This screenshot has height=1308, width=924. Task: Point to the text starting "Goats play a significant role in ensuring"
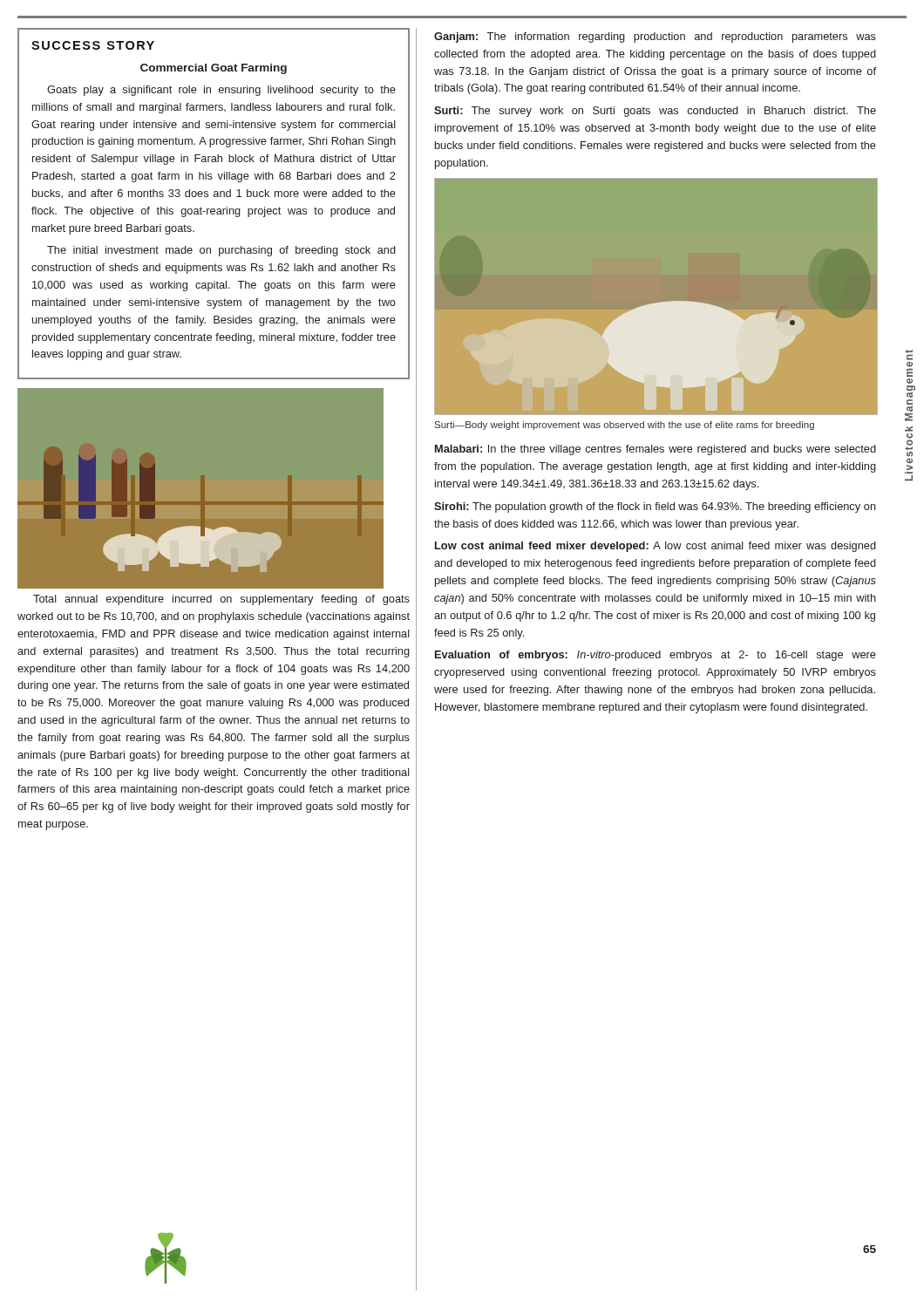pos(214,222)
